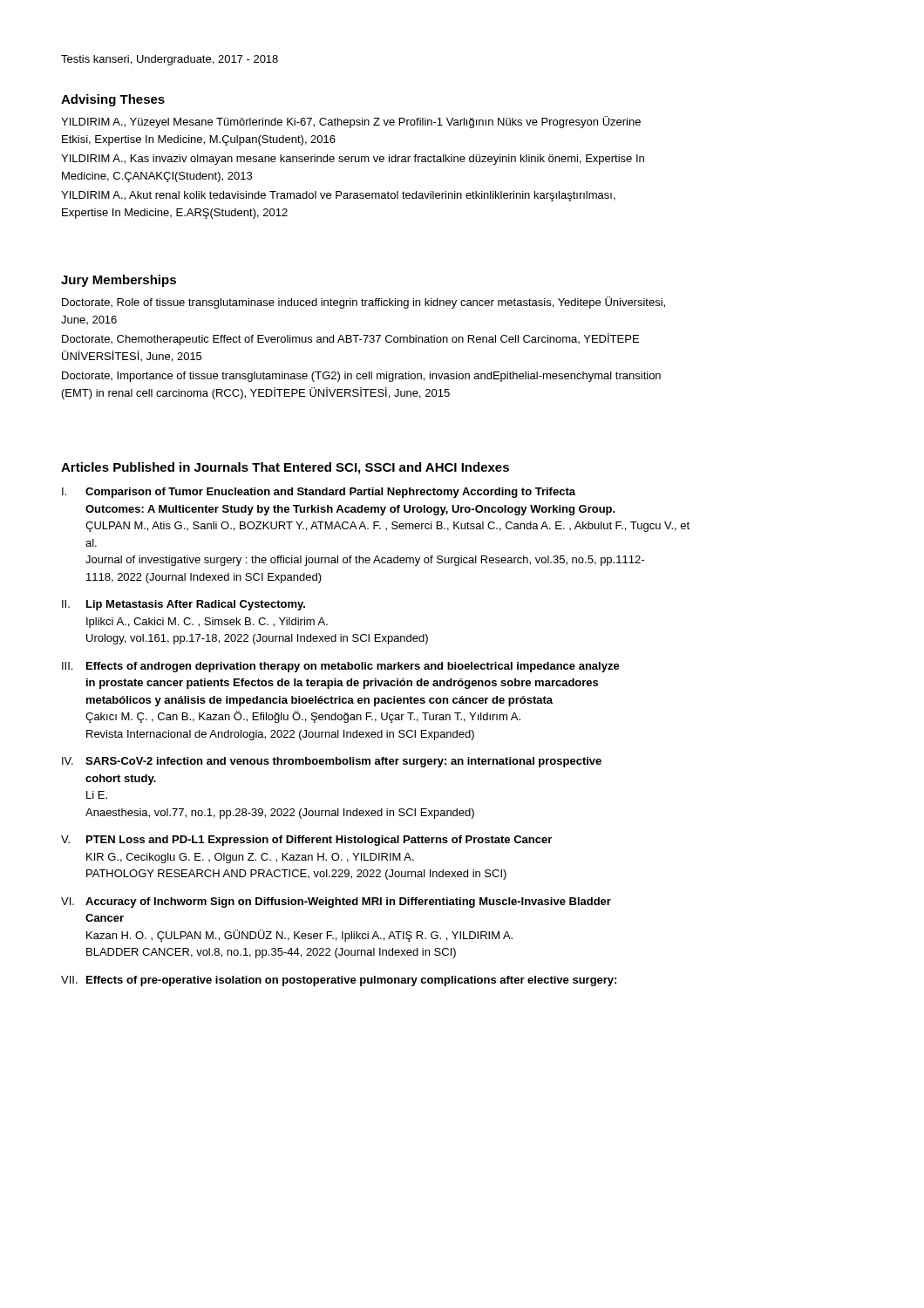Select the element starting "YILDIRIM A., Kas invaziv olmayan mesane kanserinde"

coord(353,167)
